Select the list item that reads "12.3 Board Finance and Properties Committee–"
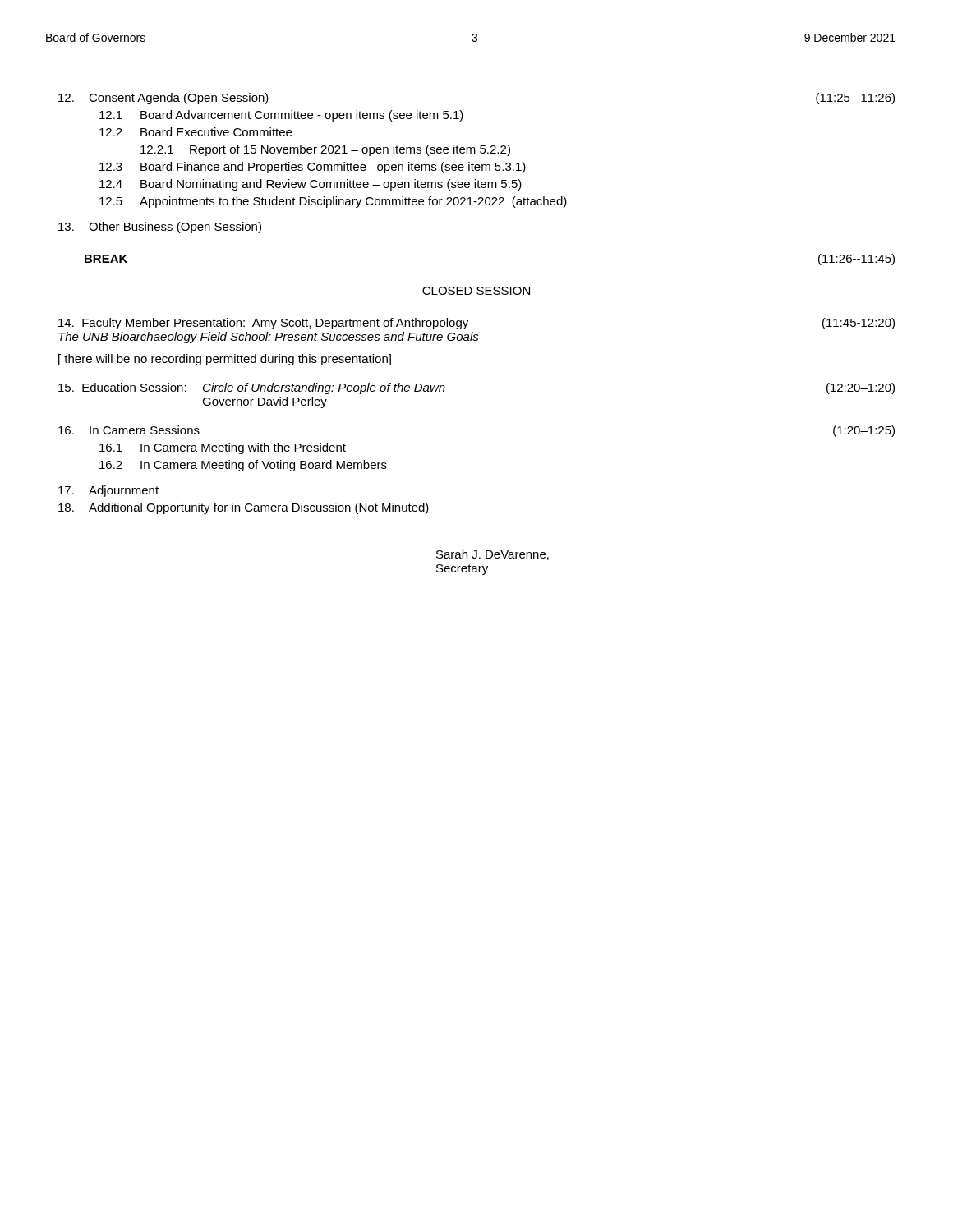The width and height of the screenshot is (953, 1232). [497, 166]
